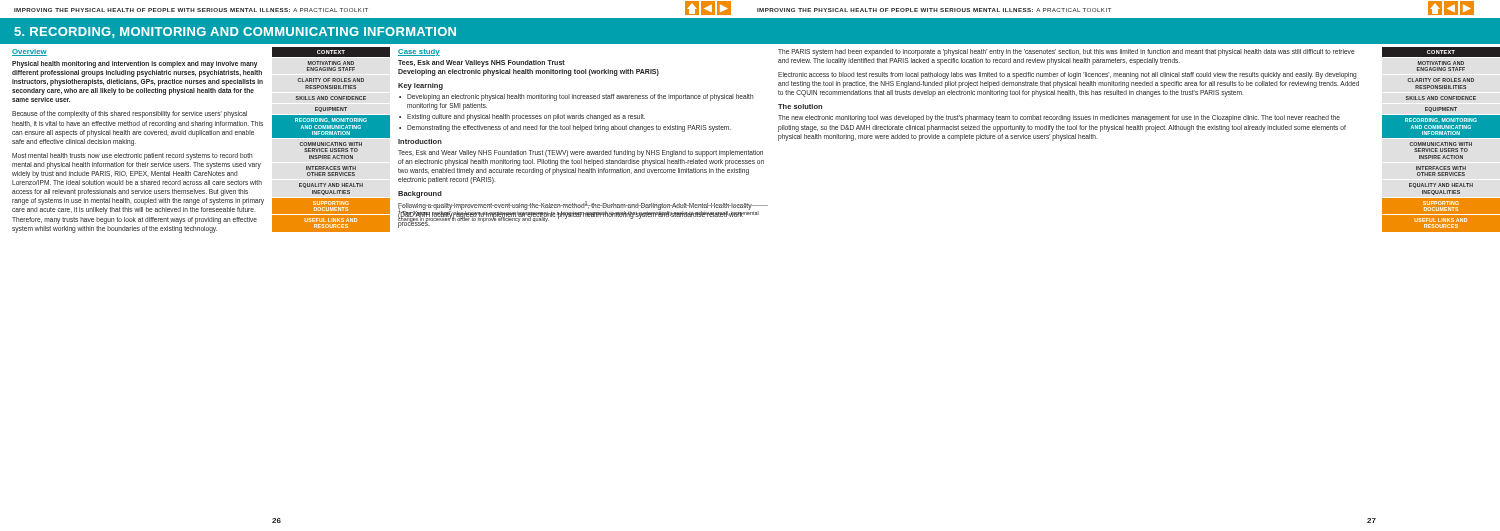This screenshot has width=1500, height=531.
Task: Navigate to the region starting "Case study"
Action: click(419, 52)
